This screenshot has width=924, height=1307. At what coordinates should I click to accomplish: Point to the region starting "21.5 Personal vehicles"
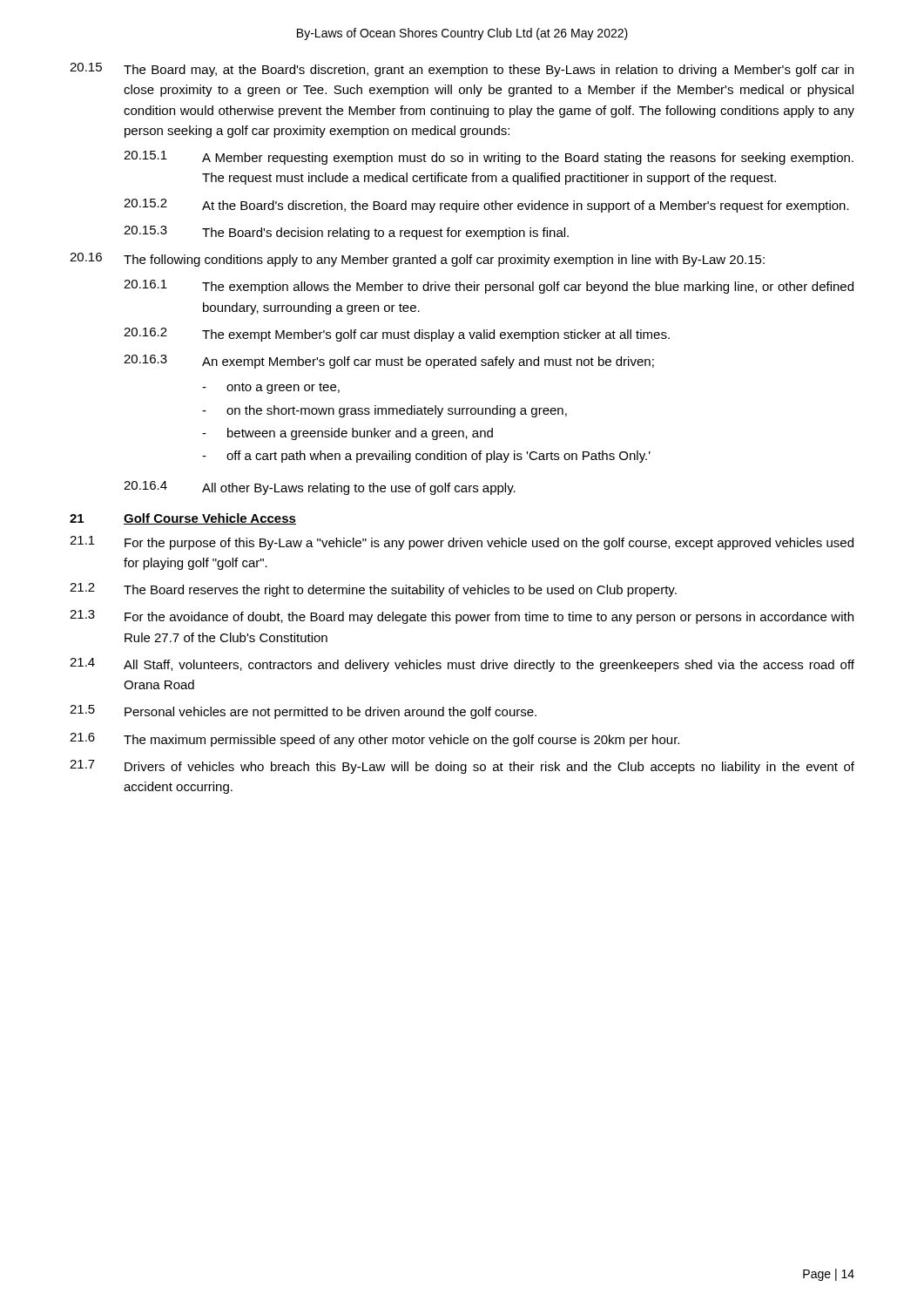(x=462, y=712)
